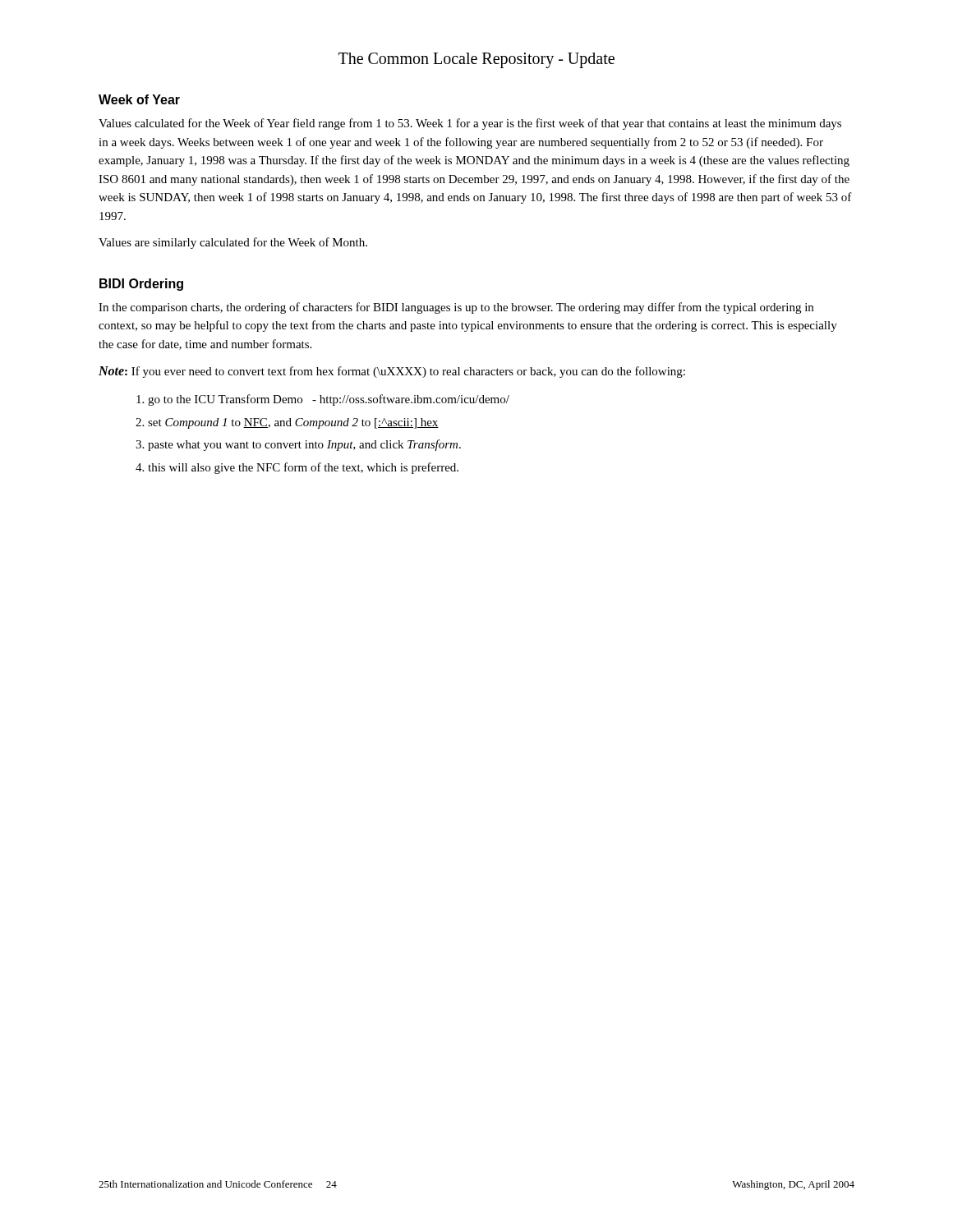Where is the passage that starts "Values calculated for the"?
This screenshot has width=953, height=1232.
475,169
